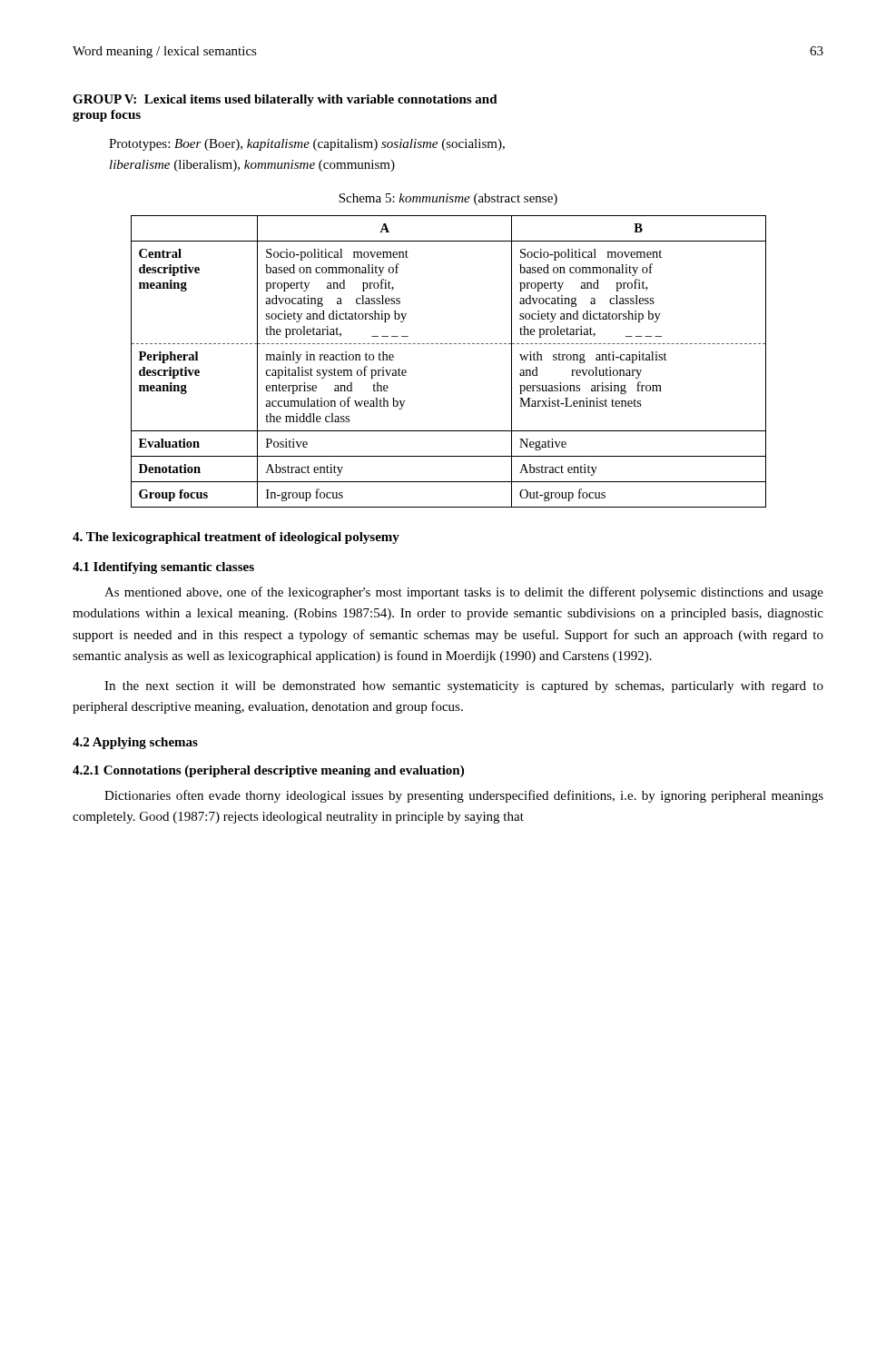896x1362 pixels.
Task: Find the passage starting "Dictionaries often evade"
Action: pyautogui.click(x=448, y=805)
